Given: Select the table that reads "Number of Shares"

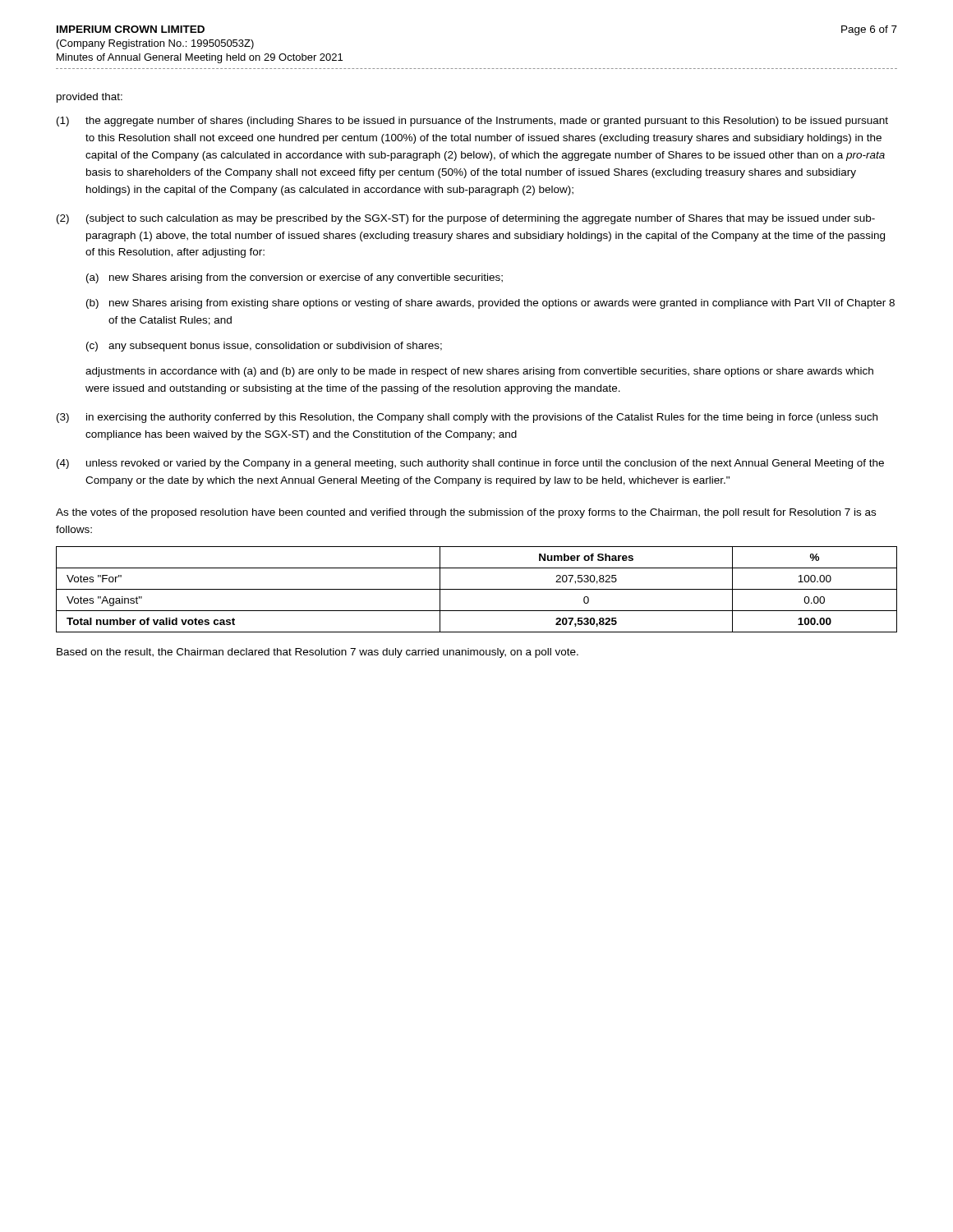Looking at the screenshot, I should point(476,590).
